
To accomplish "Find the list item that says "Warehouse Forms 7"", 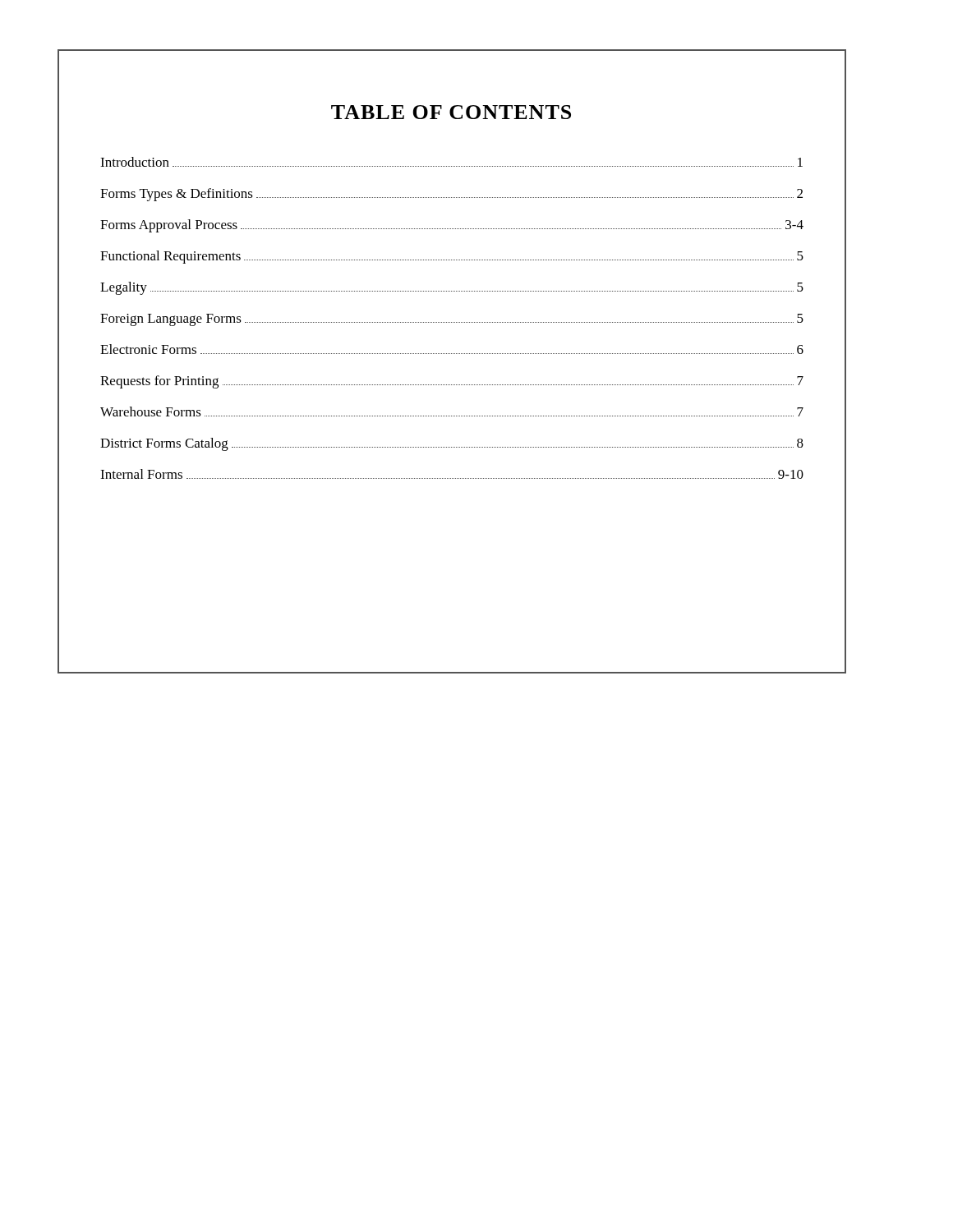I will (452, 412).
